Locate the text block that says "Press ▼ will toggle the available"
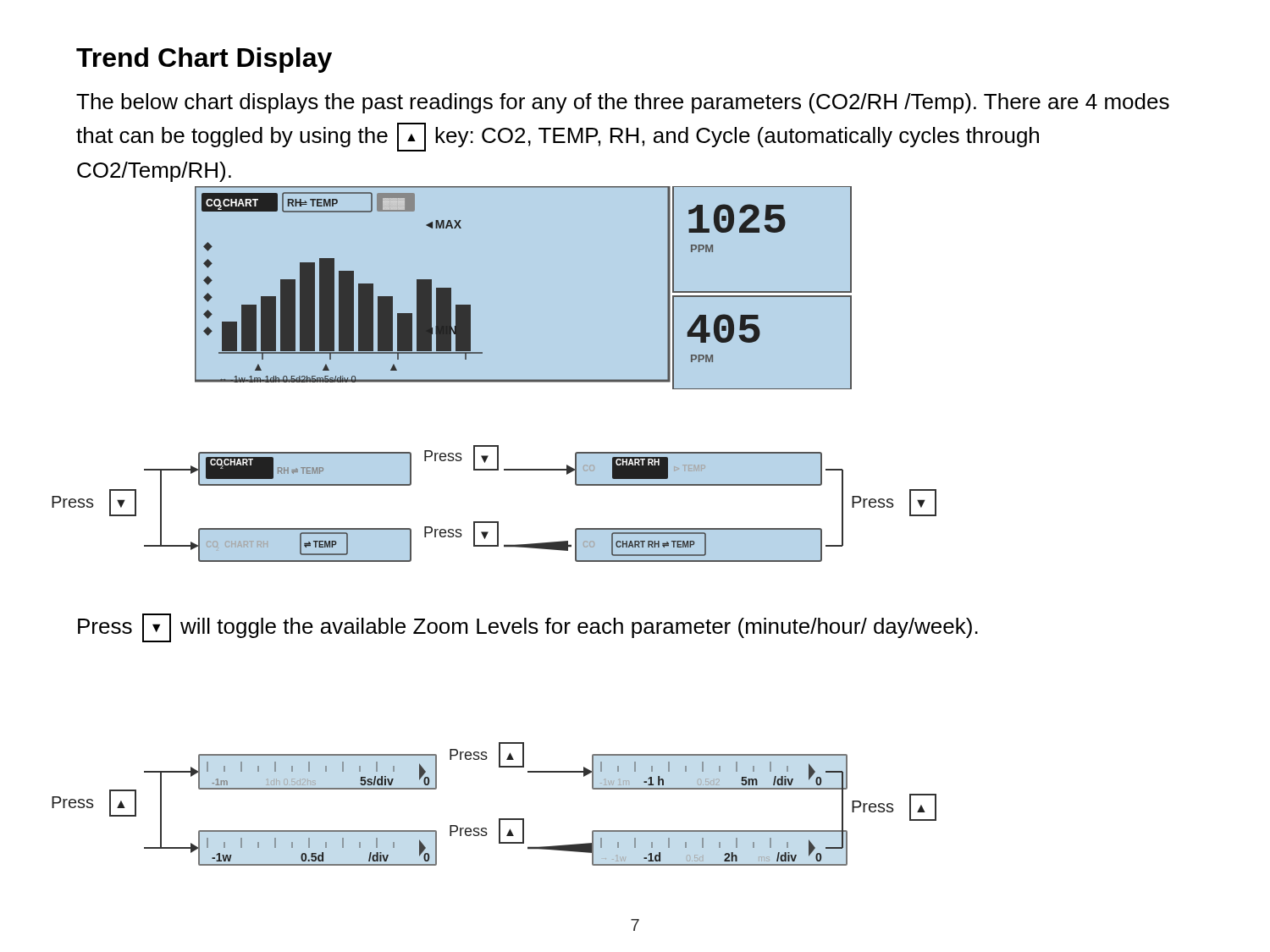Image resolution: width=1270 pixels, height=952 pixels. [x=528, y=628]
